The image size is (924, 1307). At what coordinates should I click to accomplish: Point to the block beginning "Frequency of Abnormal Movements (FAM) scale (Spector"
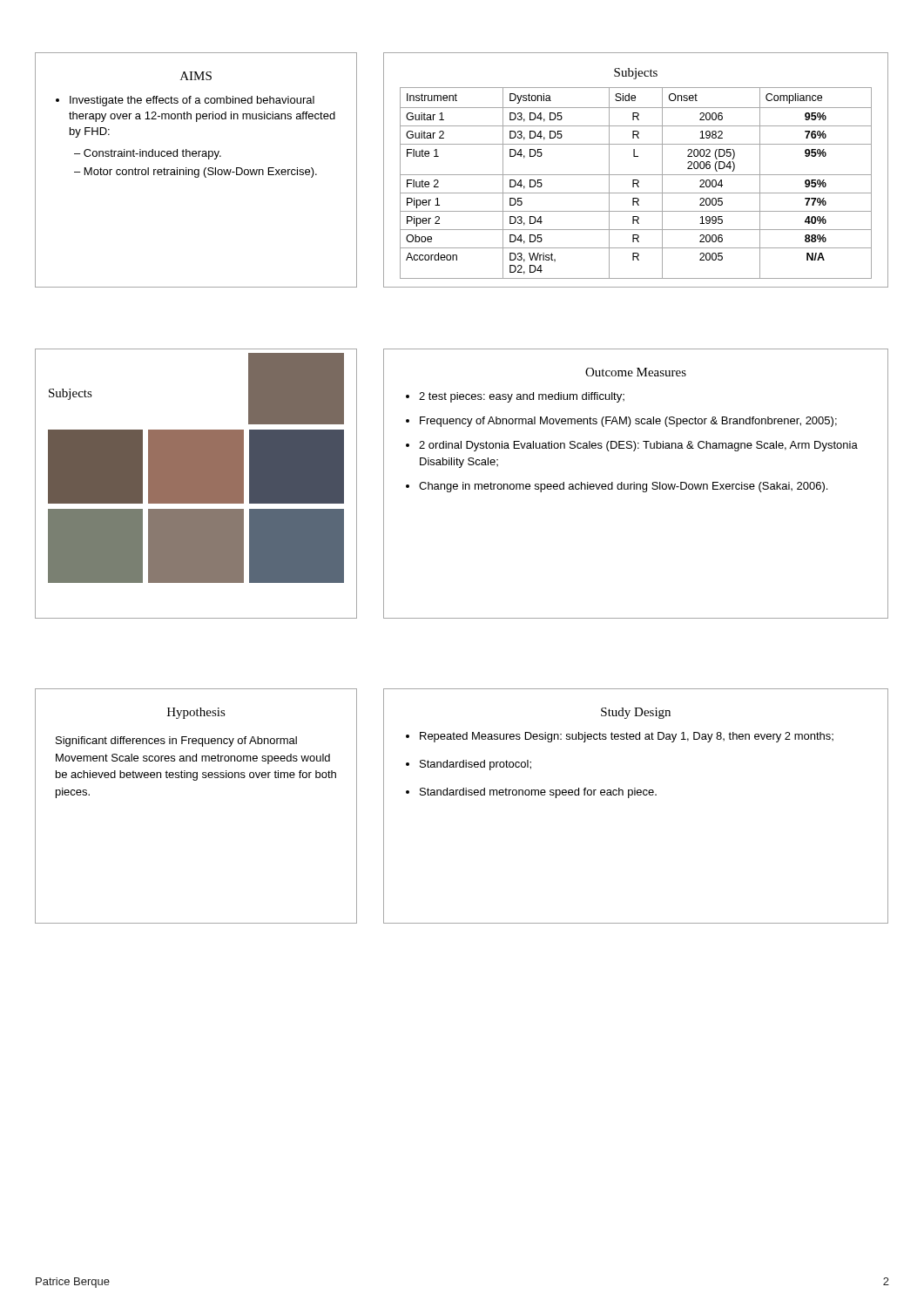(x=628, y=421)
